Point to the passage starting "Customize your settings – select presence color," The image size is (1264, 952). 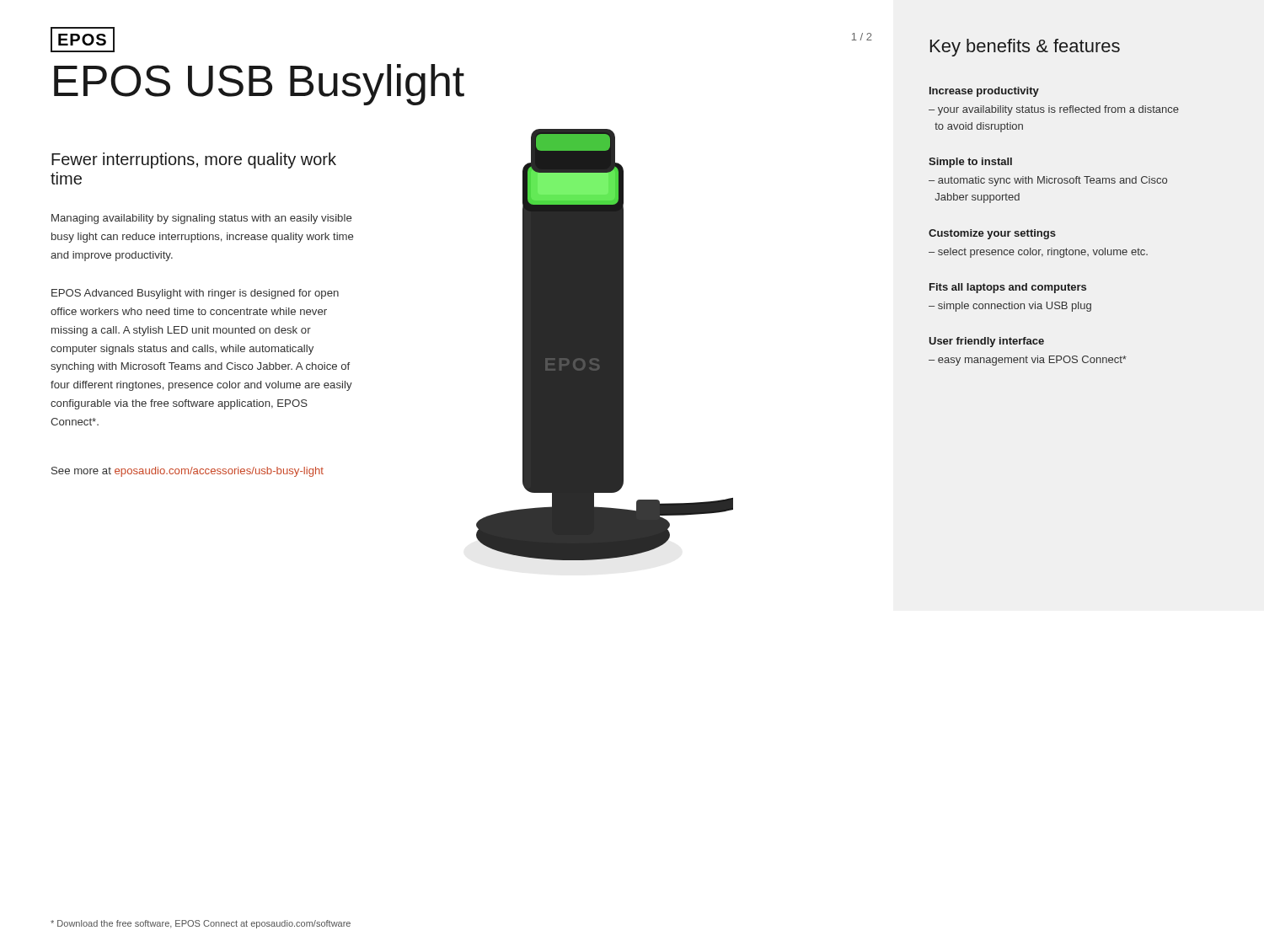click(x=1079, y=243)
